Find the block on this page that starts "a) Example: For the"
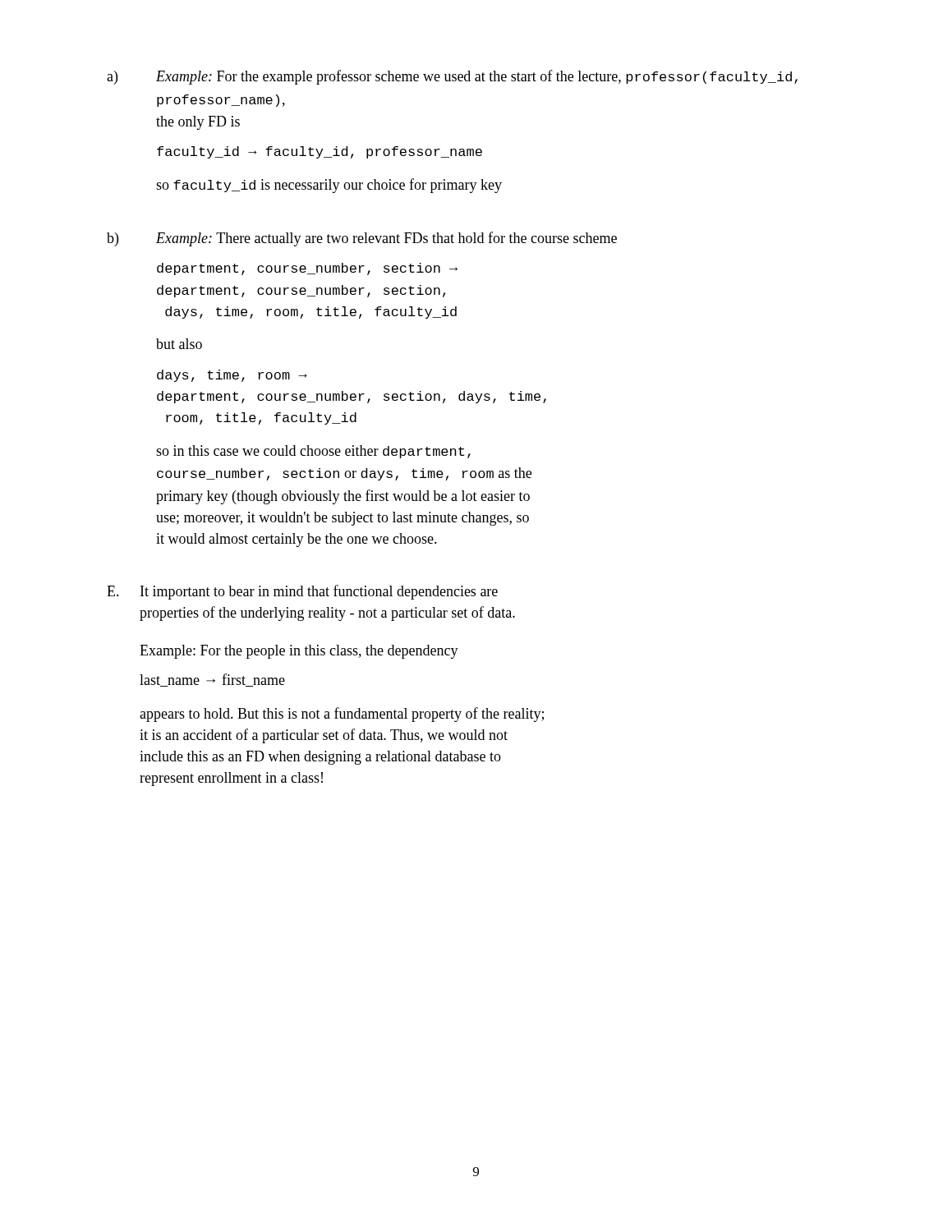The width and height of the screenshot is (952, 1232). coord(452,77)
